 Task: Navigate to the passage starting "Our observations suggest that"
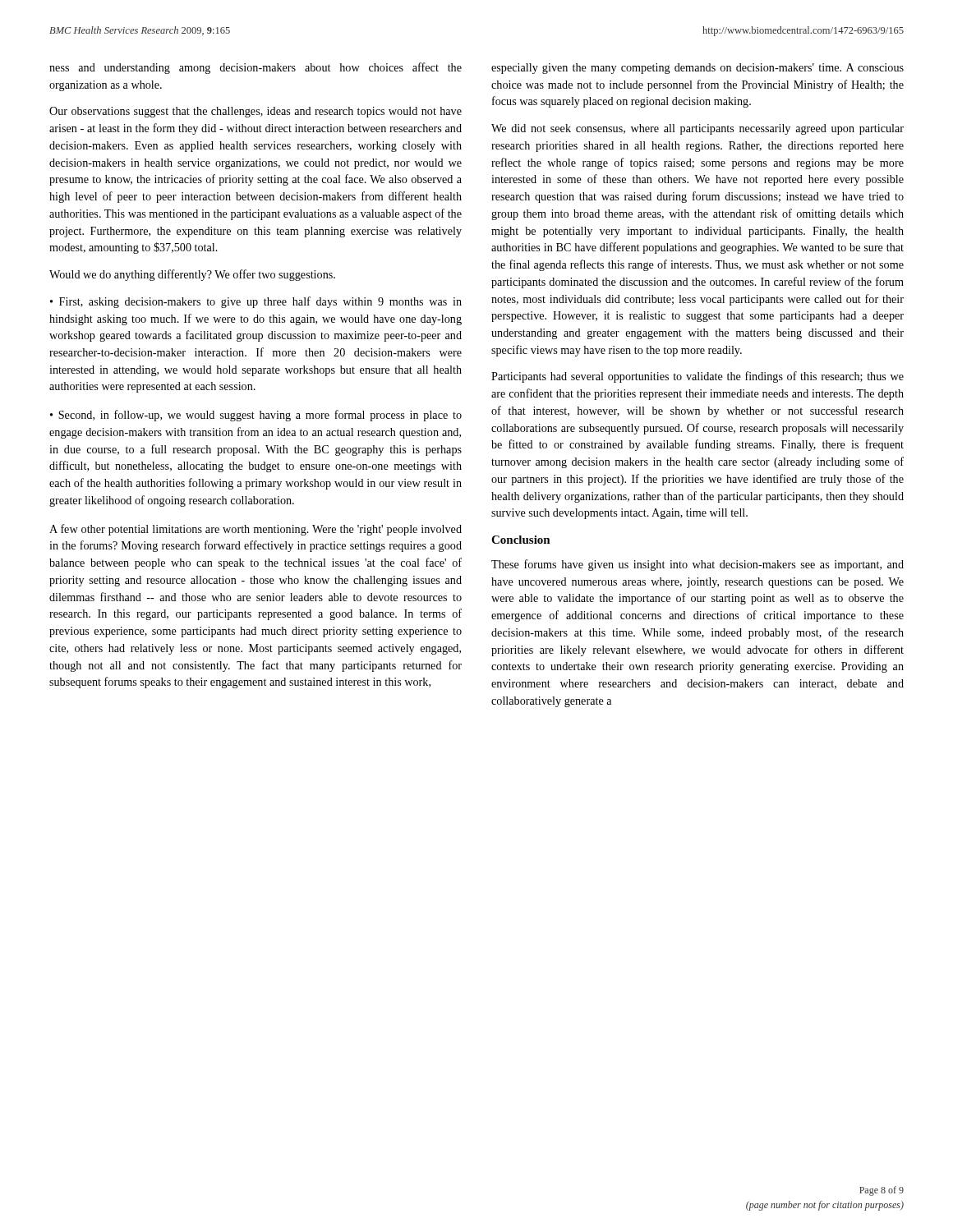pos(255,180)
